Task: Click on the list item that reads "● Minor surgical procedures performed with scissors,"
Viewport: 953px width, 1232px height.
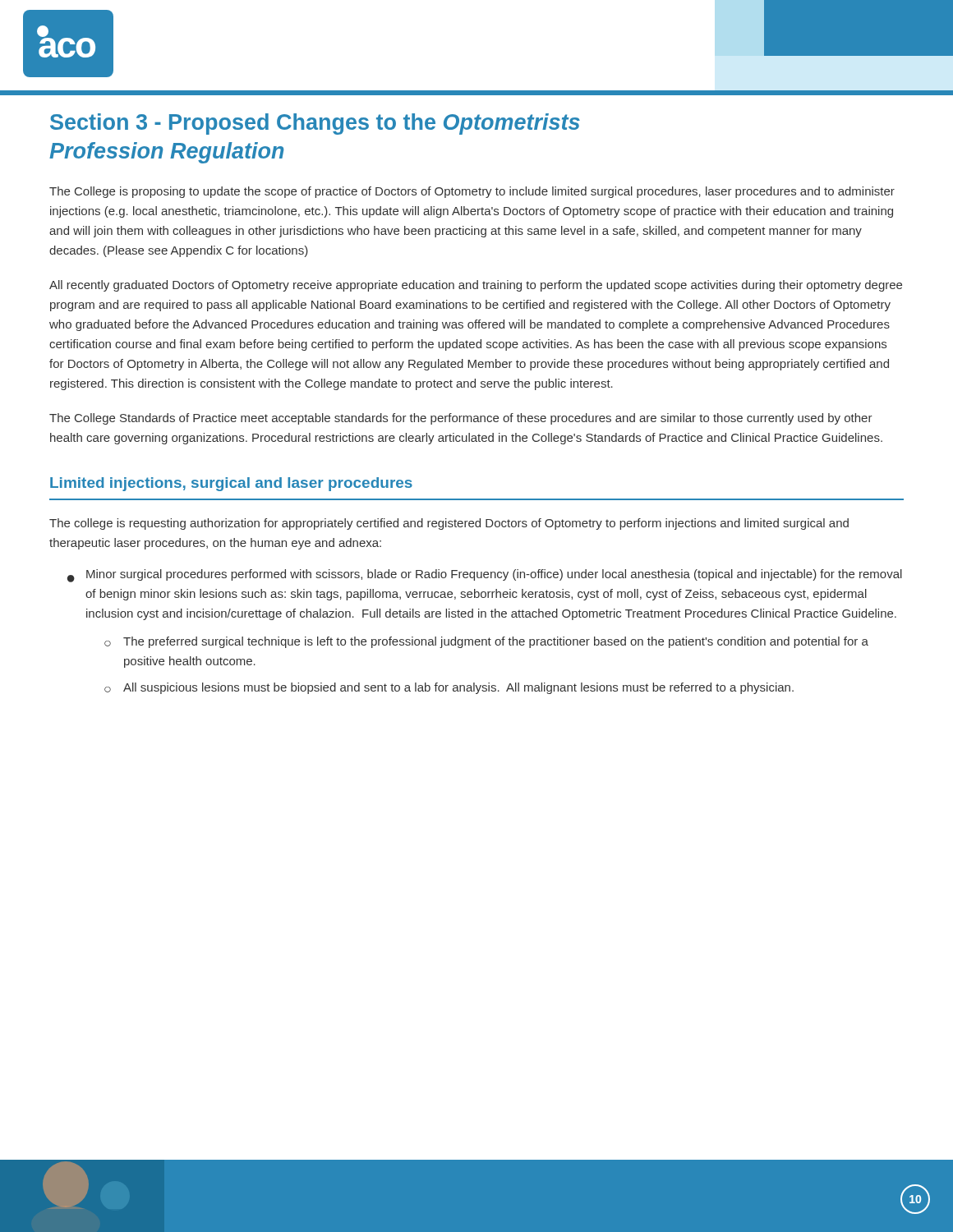Action: click(485, 594)
